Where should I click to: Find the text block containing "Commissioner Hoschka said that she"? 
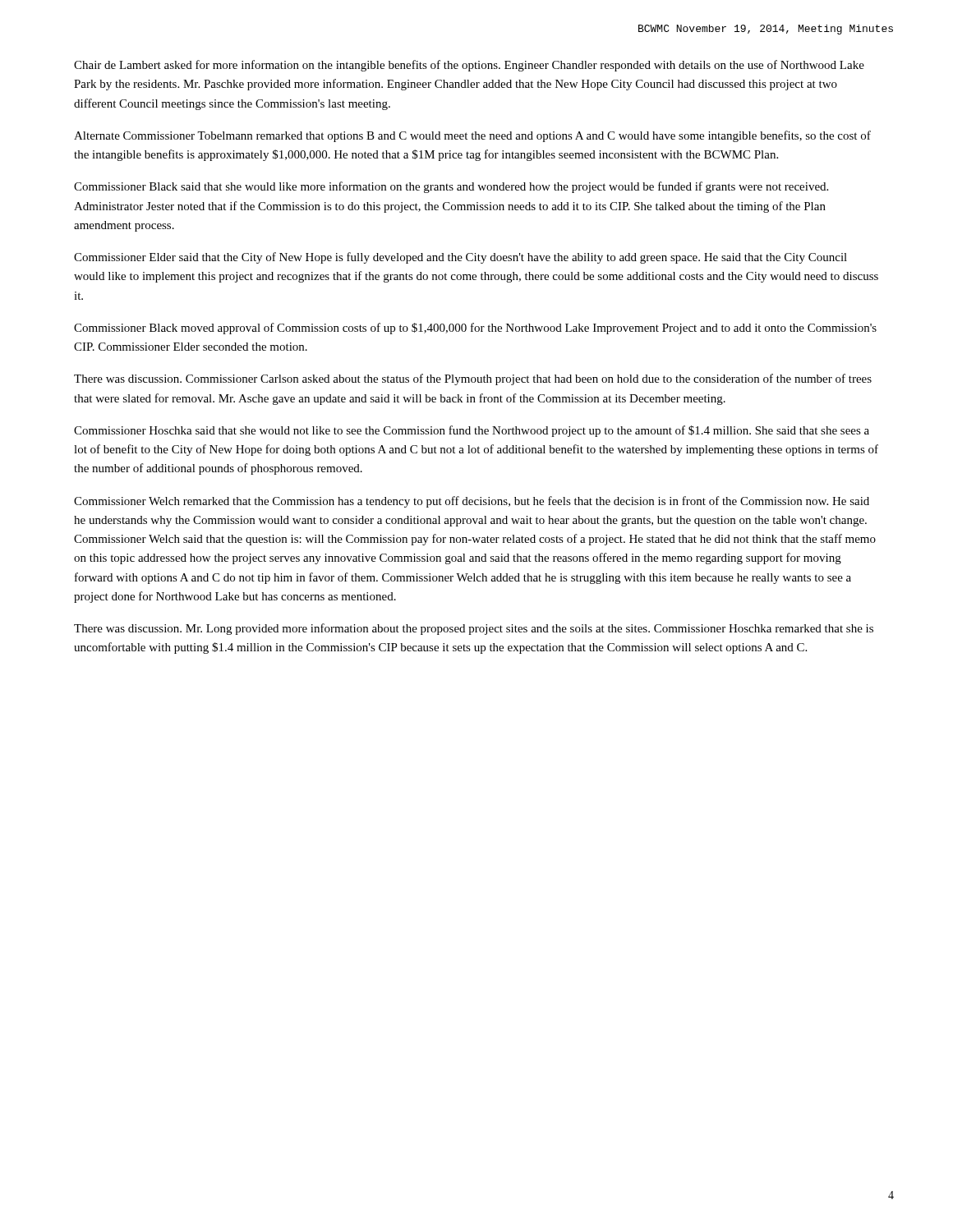pyautogui.click(x=476, y=449)
